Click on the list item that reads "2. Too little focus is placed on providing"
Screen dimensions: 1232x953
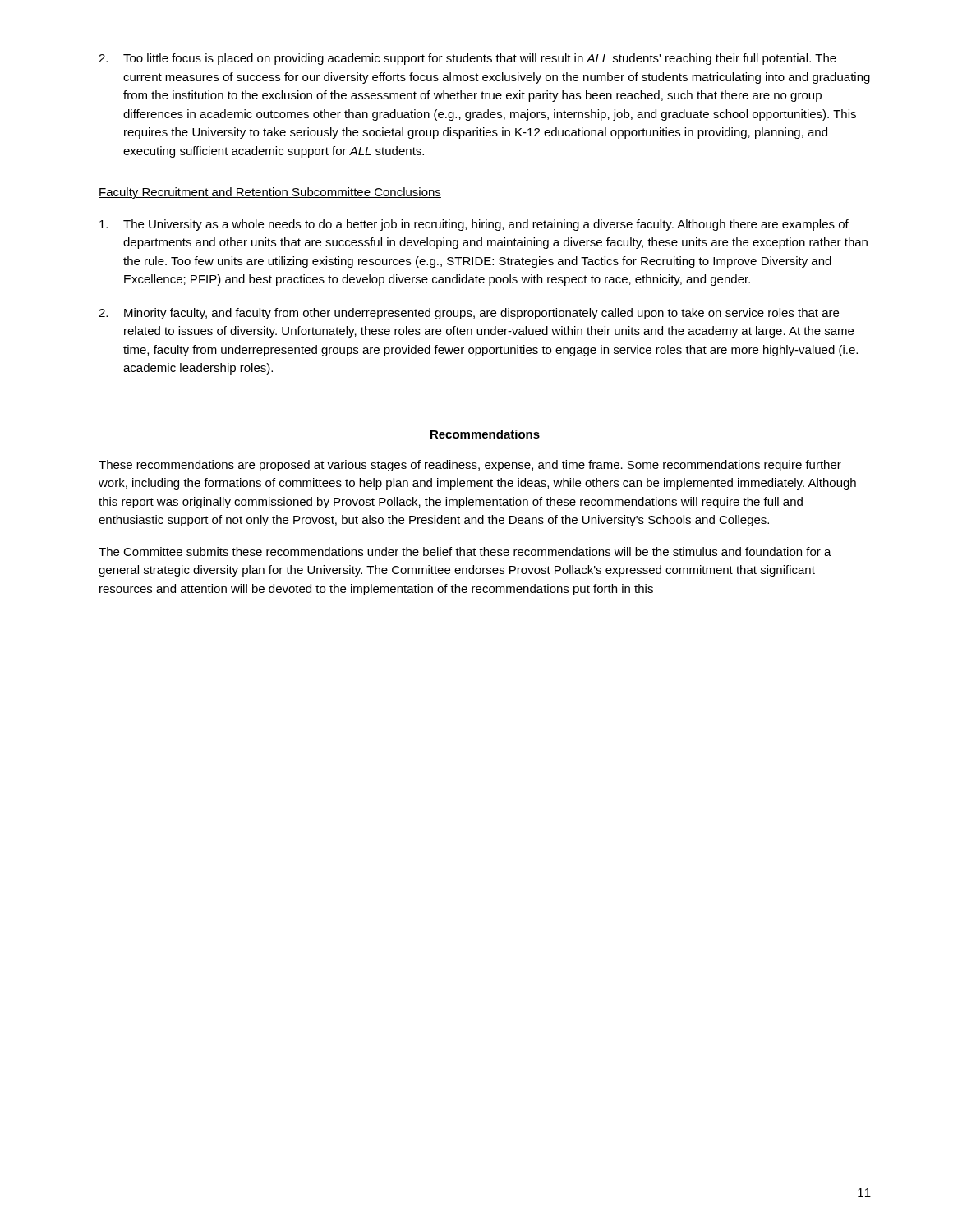click(x=485, y=105)
